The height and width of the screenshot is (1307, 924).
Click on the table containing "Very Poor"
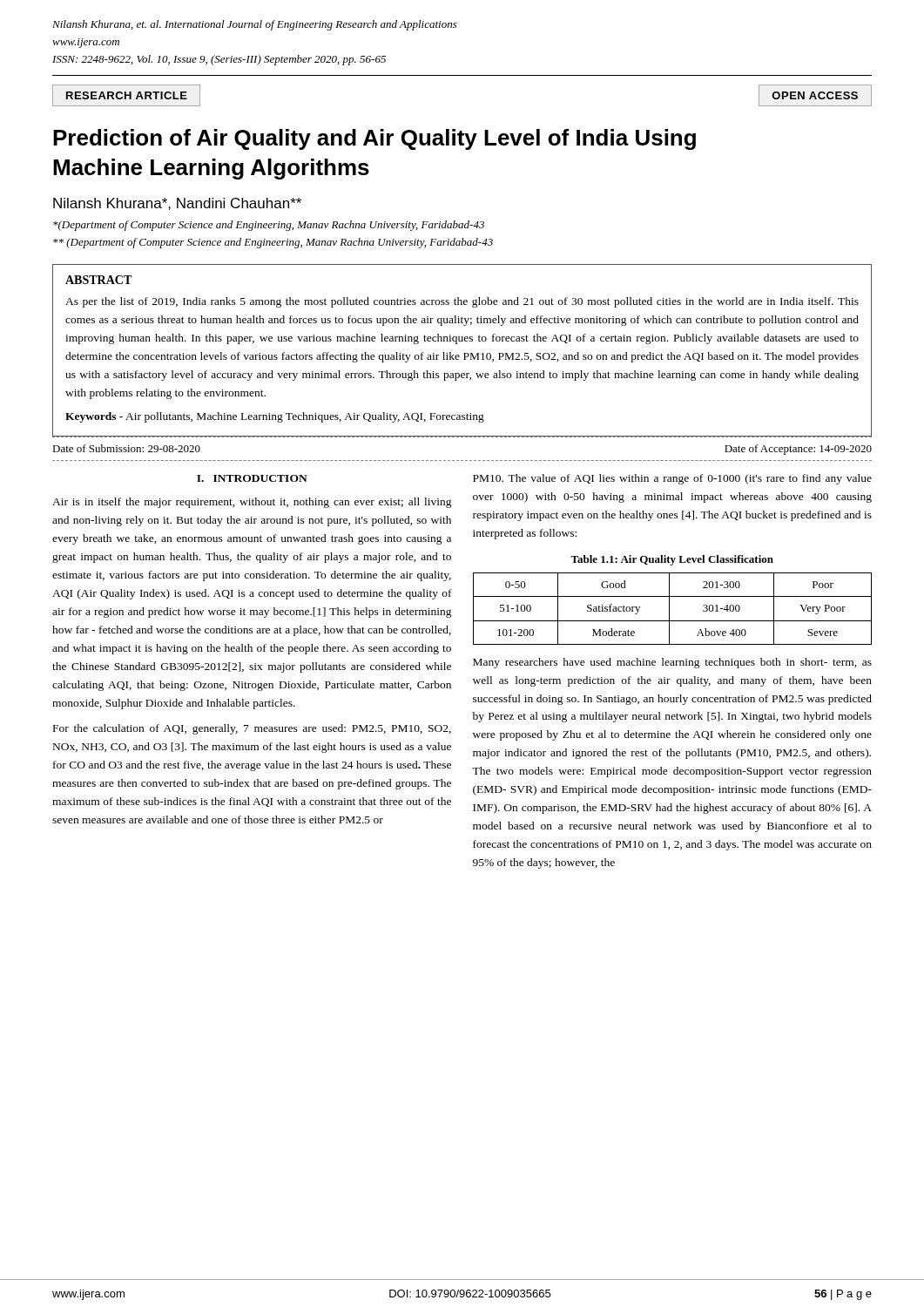point(672,609)
